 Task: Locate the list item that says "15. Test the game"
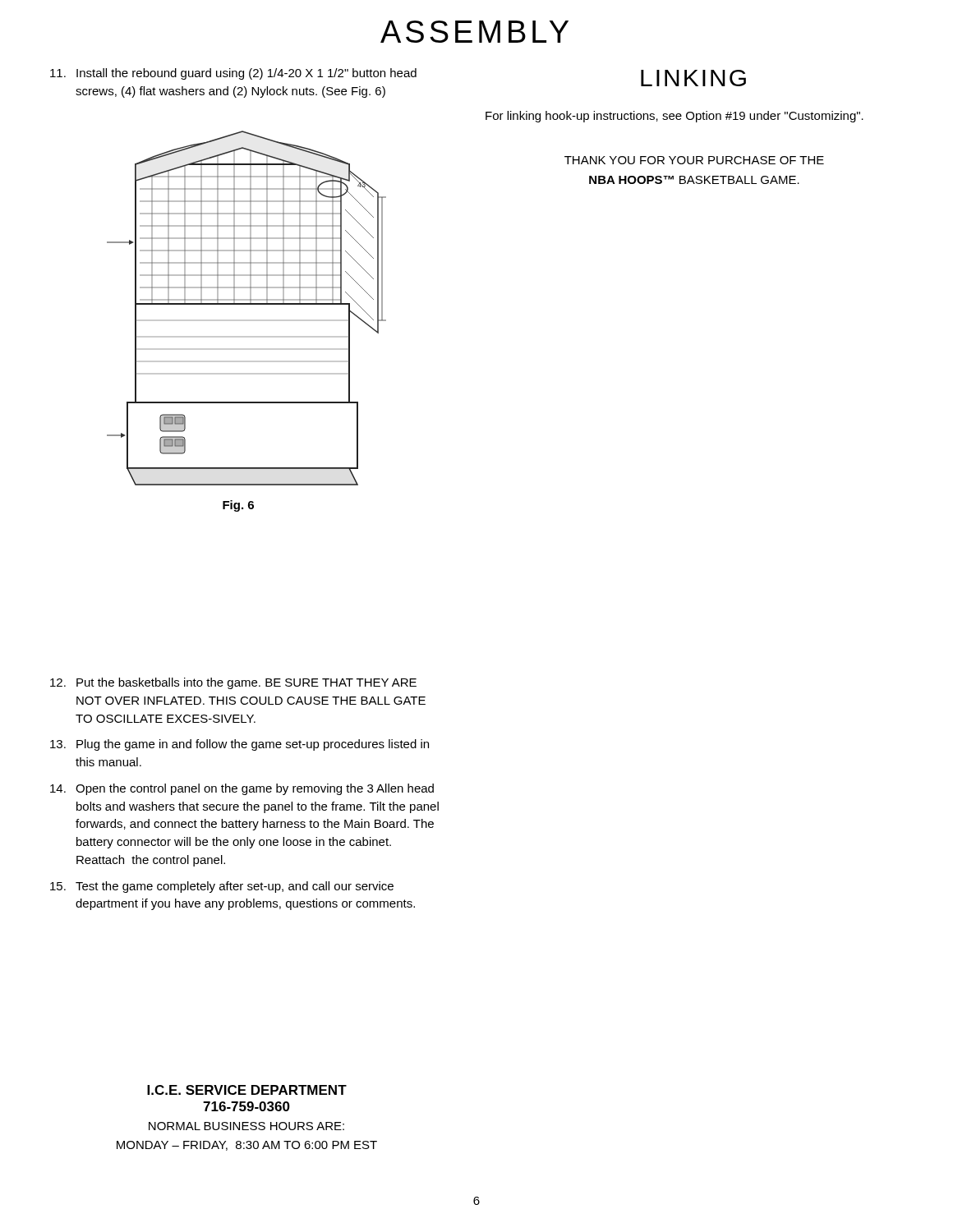point(246,895)
